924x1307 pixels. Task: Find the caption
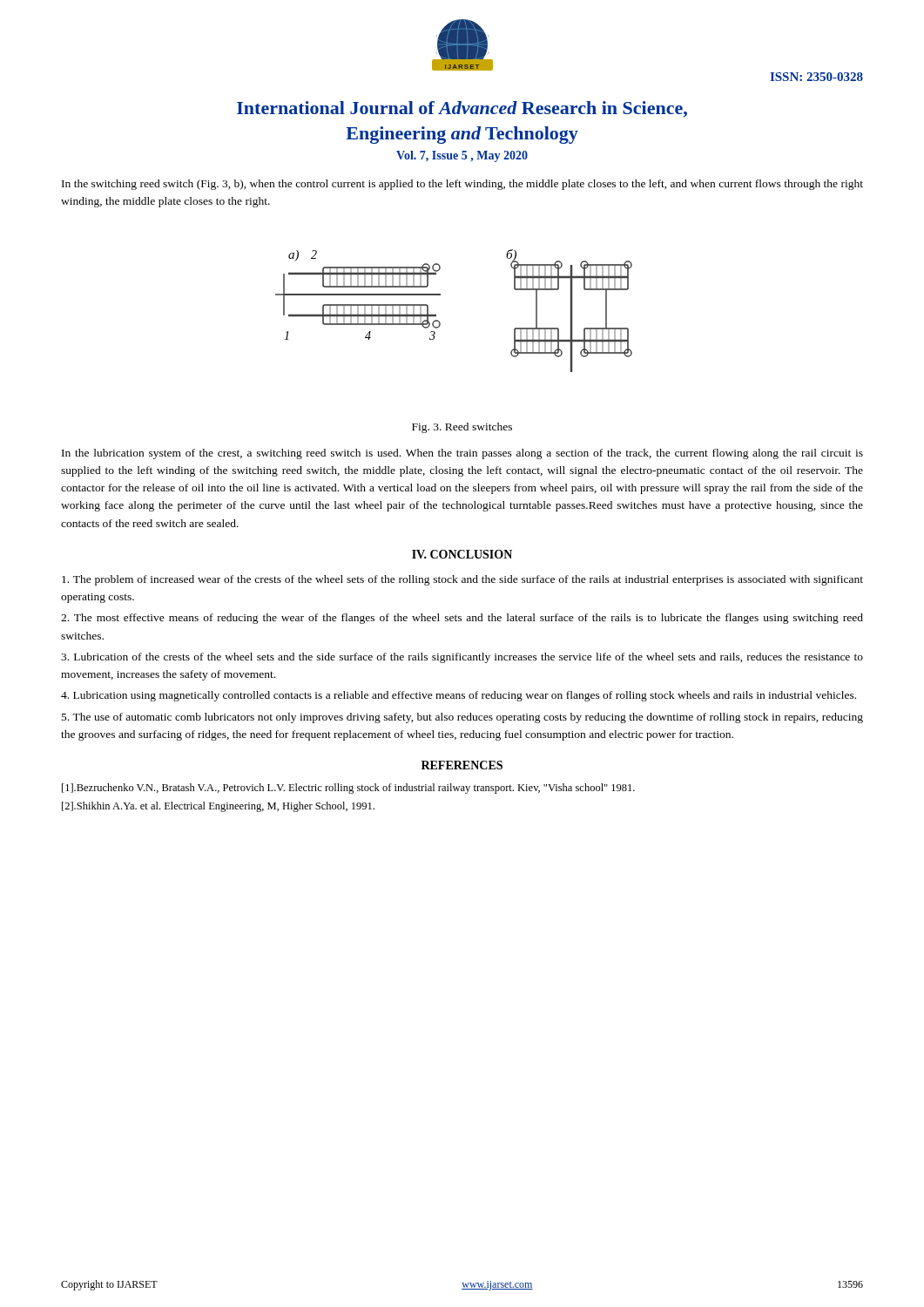tap(462, 426)
